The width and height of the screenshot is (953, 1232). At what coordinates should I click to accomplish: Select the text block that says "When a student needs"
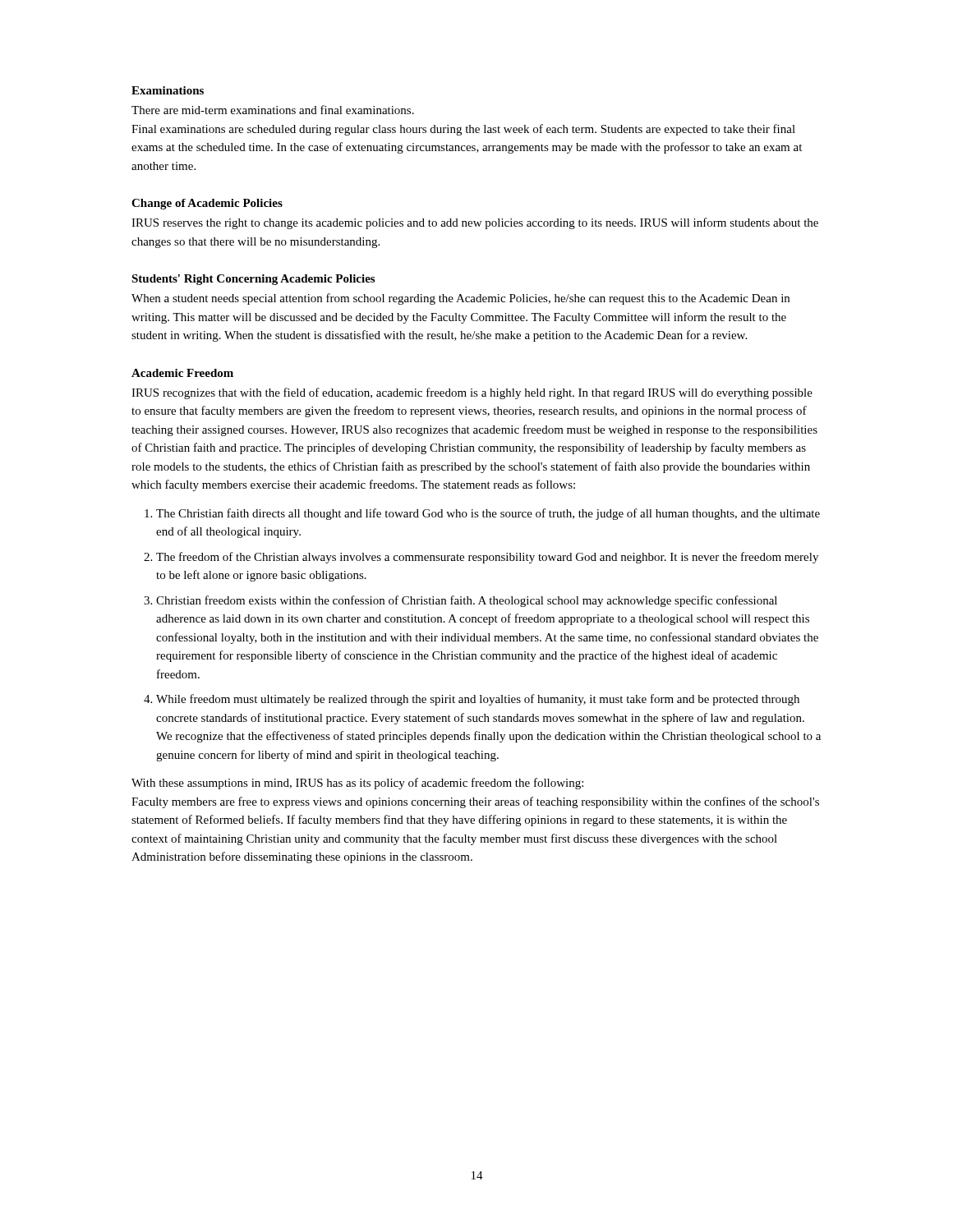click(461, 317)
